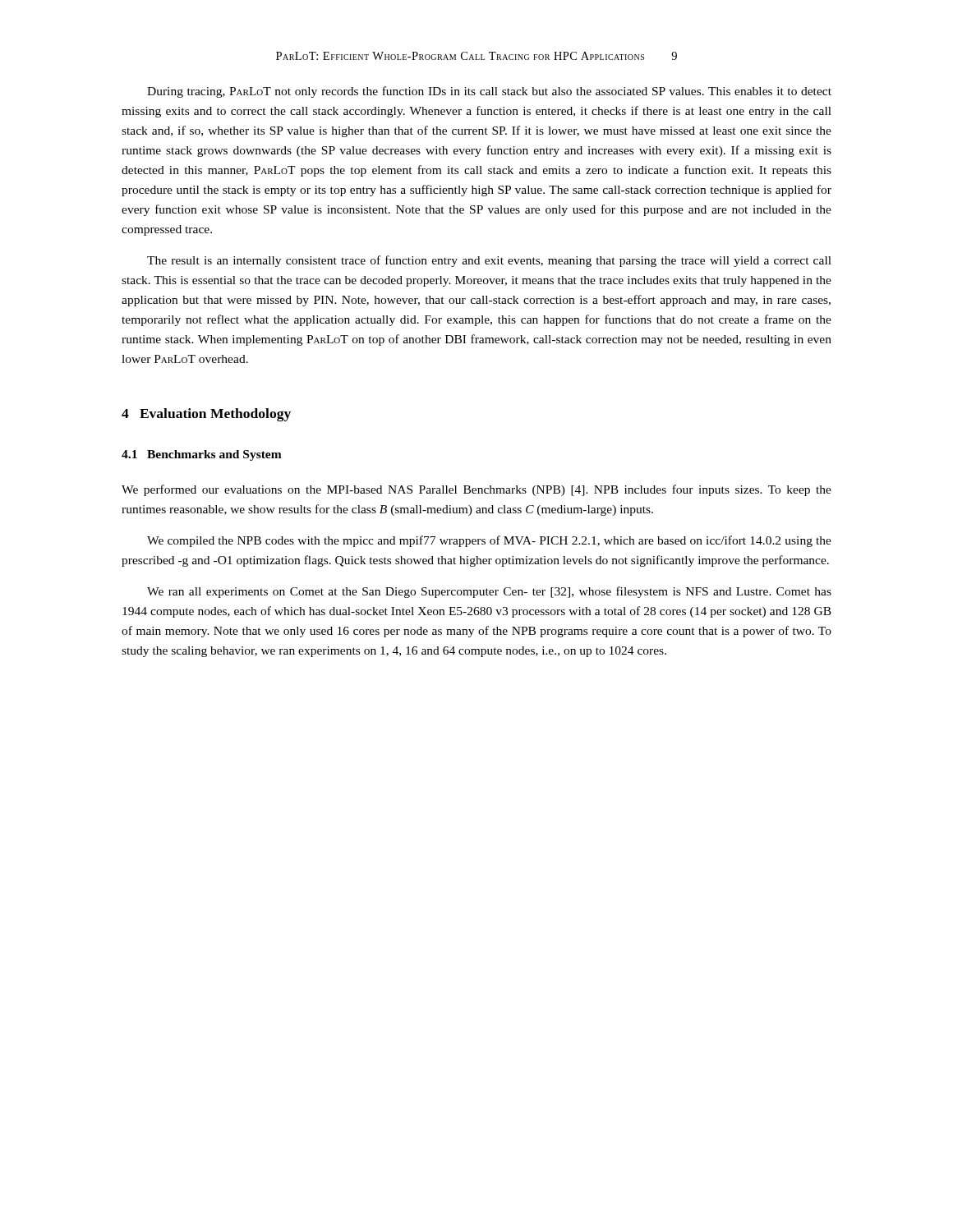This screenshot has height=1232, width=953.
Task: Locate the text block starting "We compiled the NPB codes with the mpicc"
Action: pos(476,550)
